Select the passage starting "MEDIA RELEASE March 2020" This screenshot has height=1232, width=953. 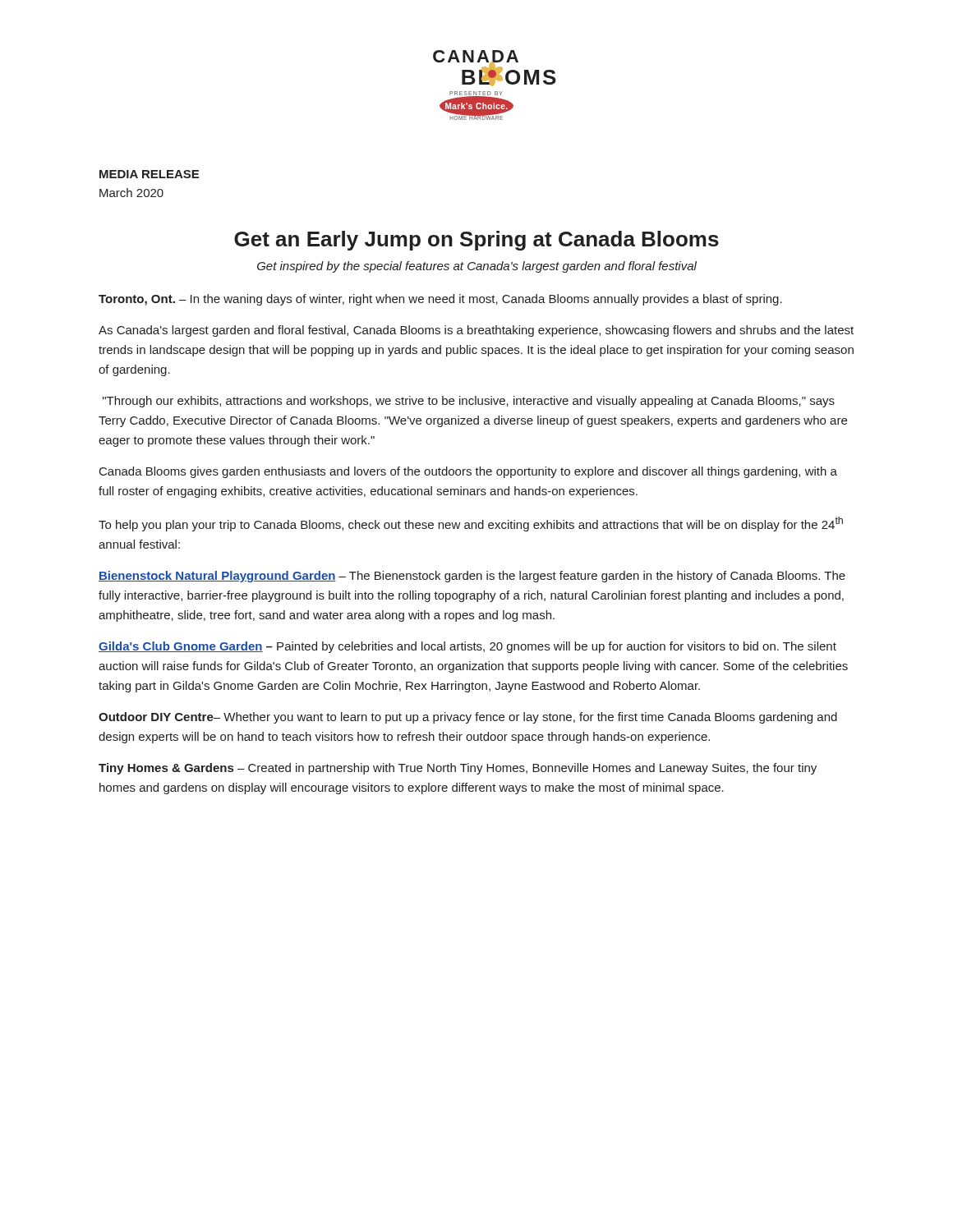tap(149, 174)
